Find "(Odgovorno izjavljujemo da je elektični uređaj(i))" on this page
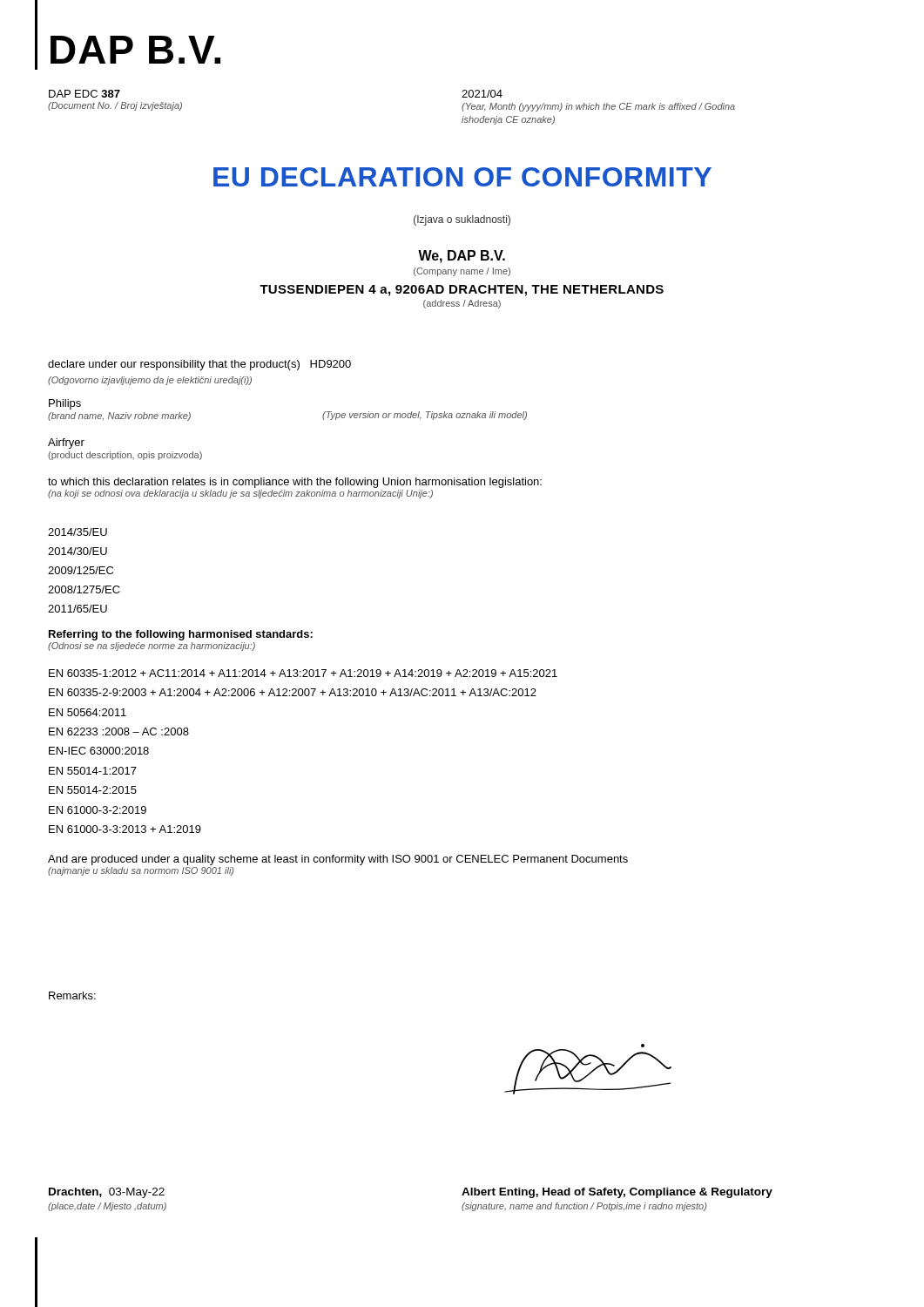Viewport: 924px width, 1307px height. click(x=150, y=380)
